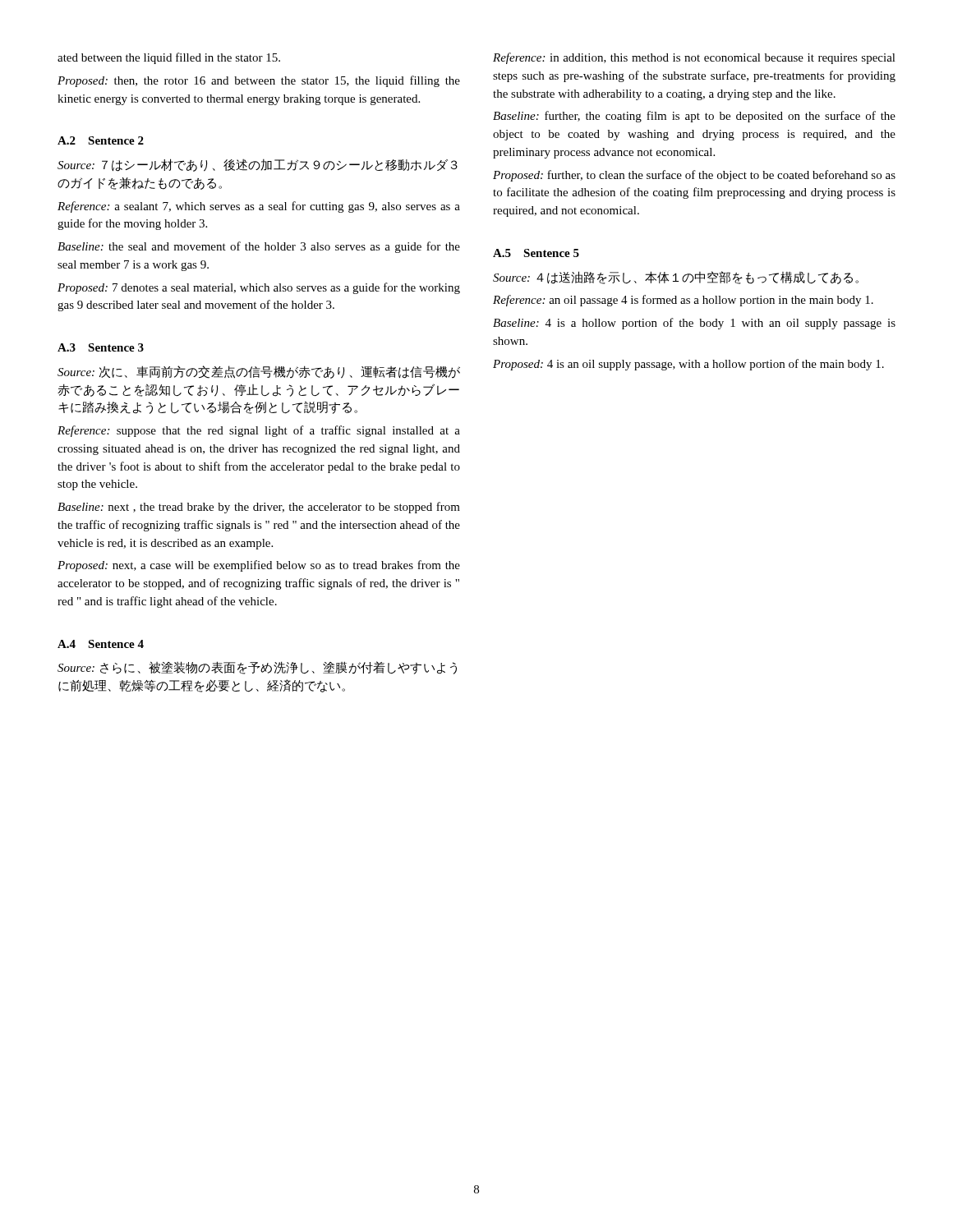The width and height of the screenshot is (953, 1232).
Task: Navigate to the text block starting "A.4 Sentence 4"
Action: tap(101, 644)
